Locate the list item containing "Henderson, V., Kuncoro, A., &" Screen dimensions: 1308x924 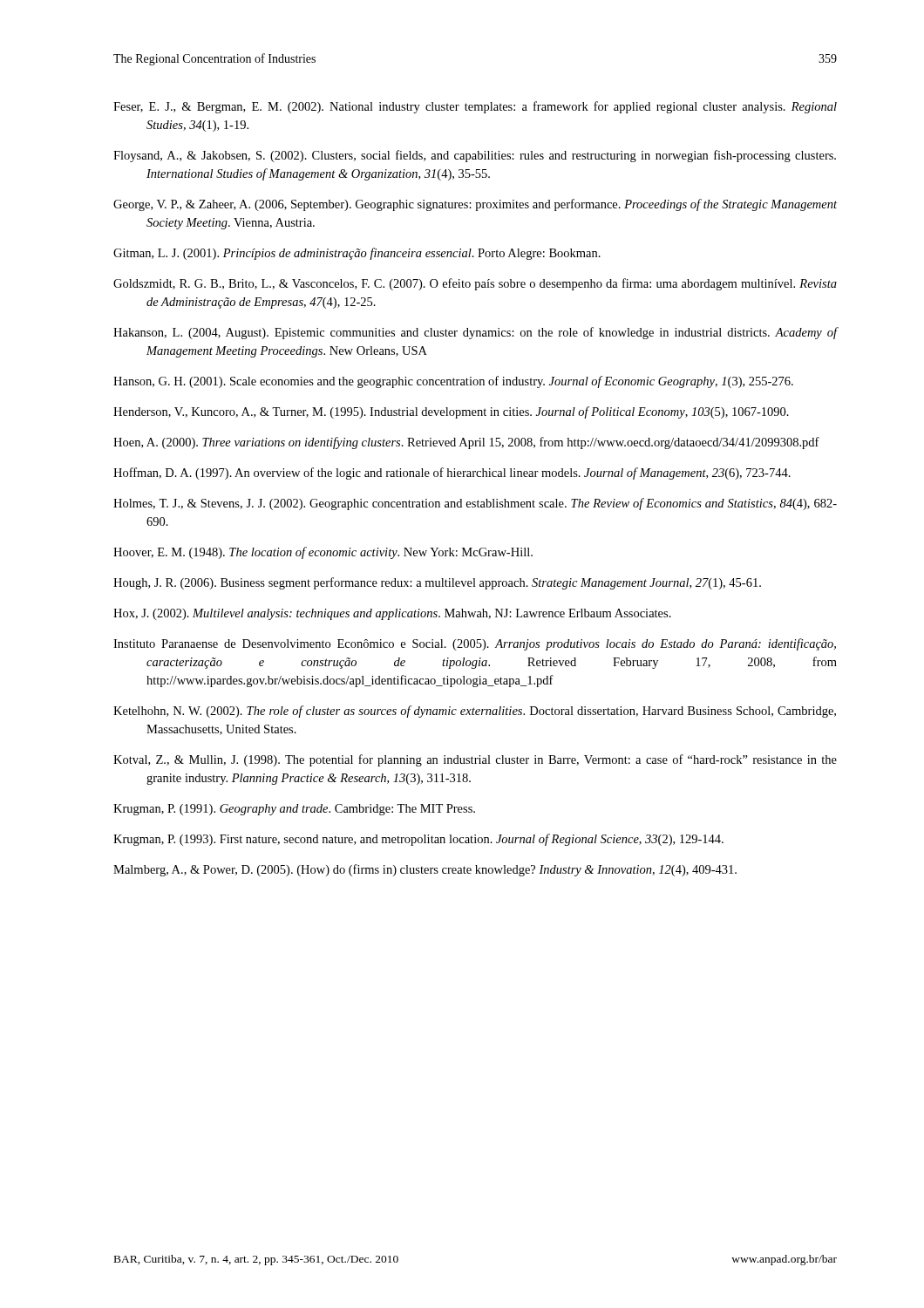click(x=475, y=412)
